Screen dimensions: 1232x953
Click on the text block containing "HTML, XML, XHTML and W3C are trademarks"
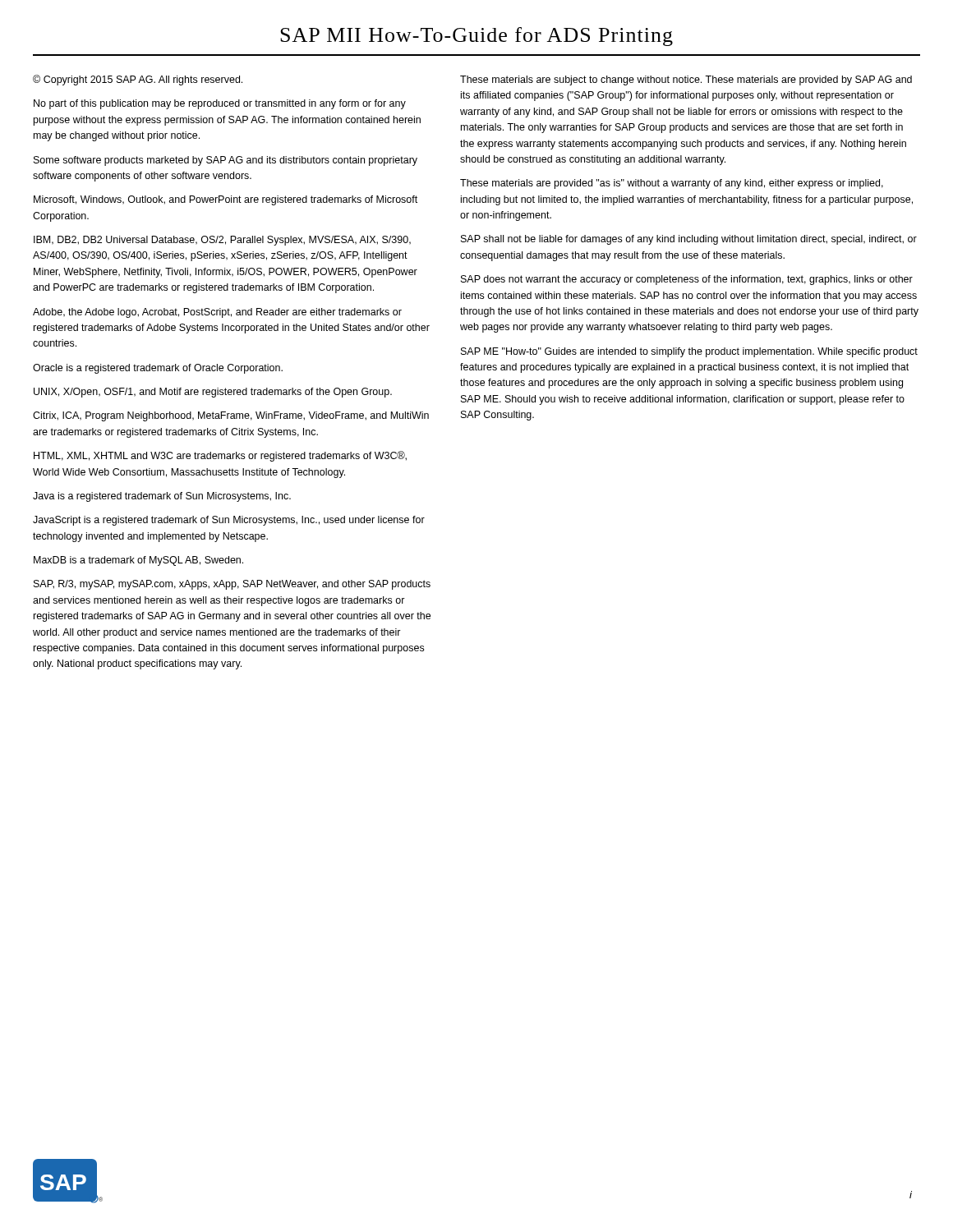tap(220, 464)
